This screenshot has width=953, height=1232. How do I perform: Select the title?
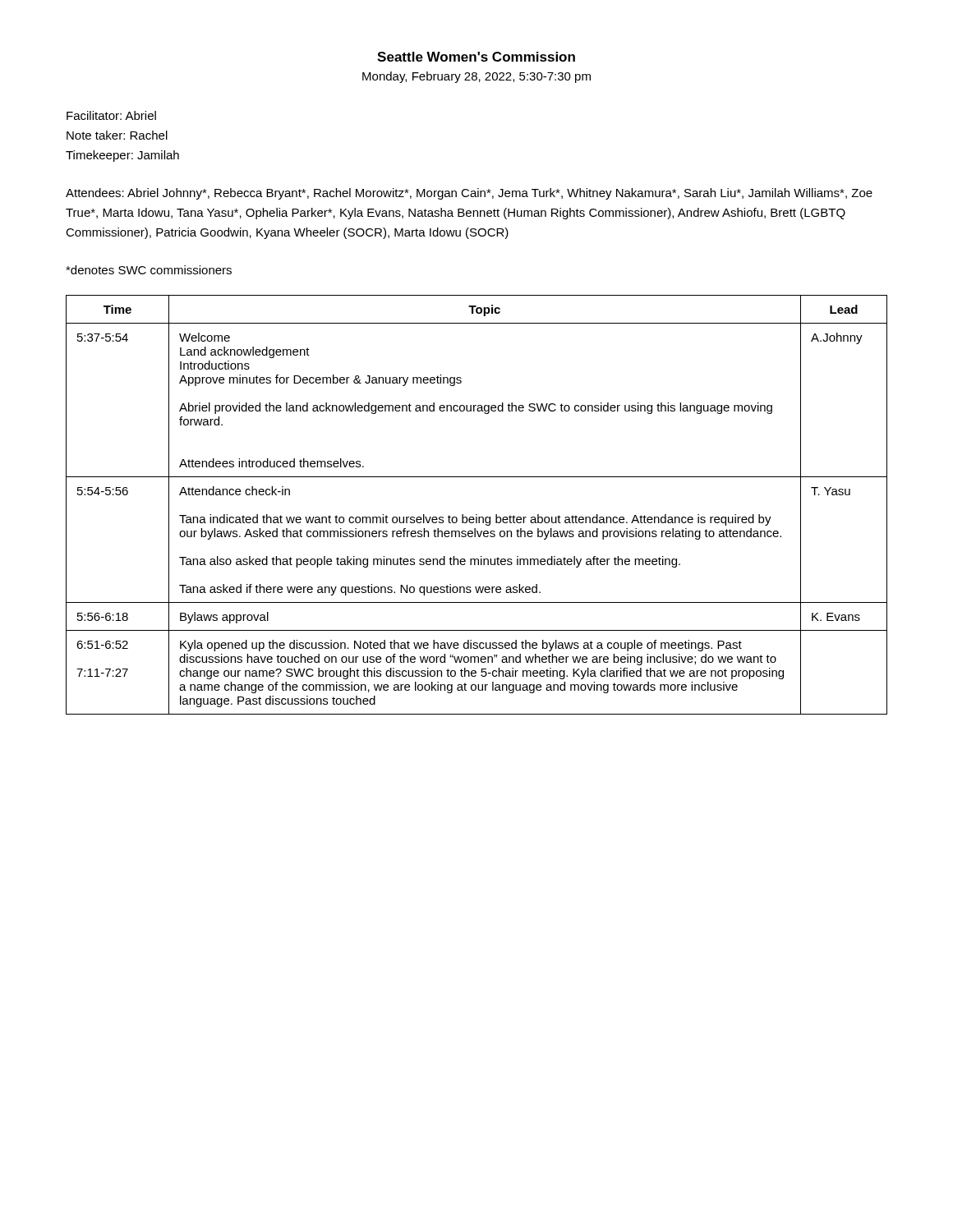[x=476, y=57]
